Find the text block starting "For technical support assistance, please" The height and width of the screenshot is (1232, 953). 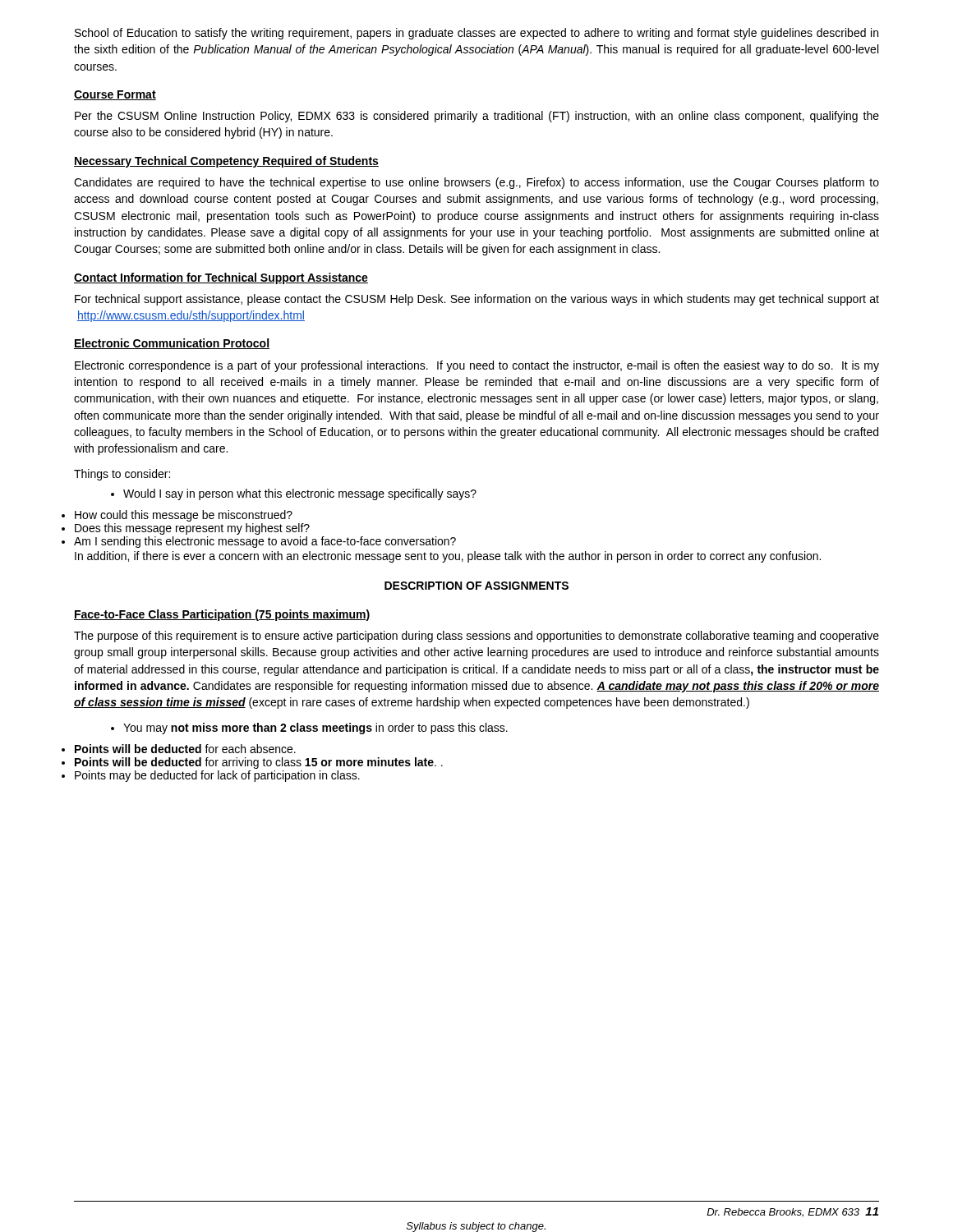[x=476, y=307]
